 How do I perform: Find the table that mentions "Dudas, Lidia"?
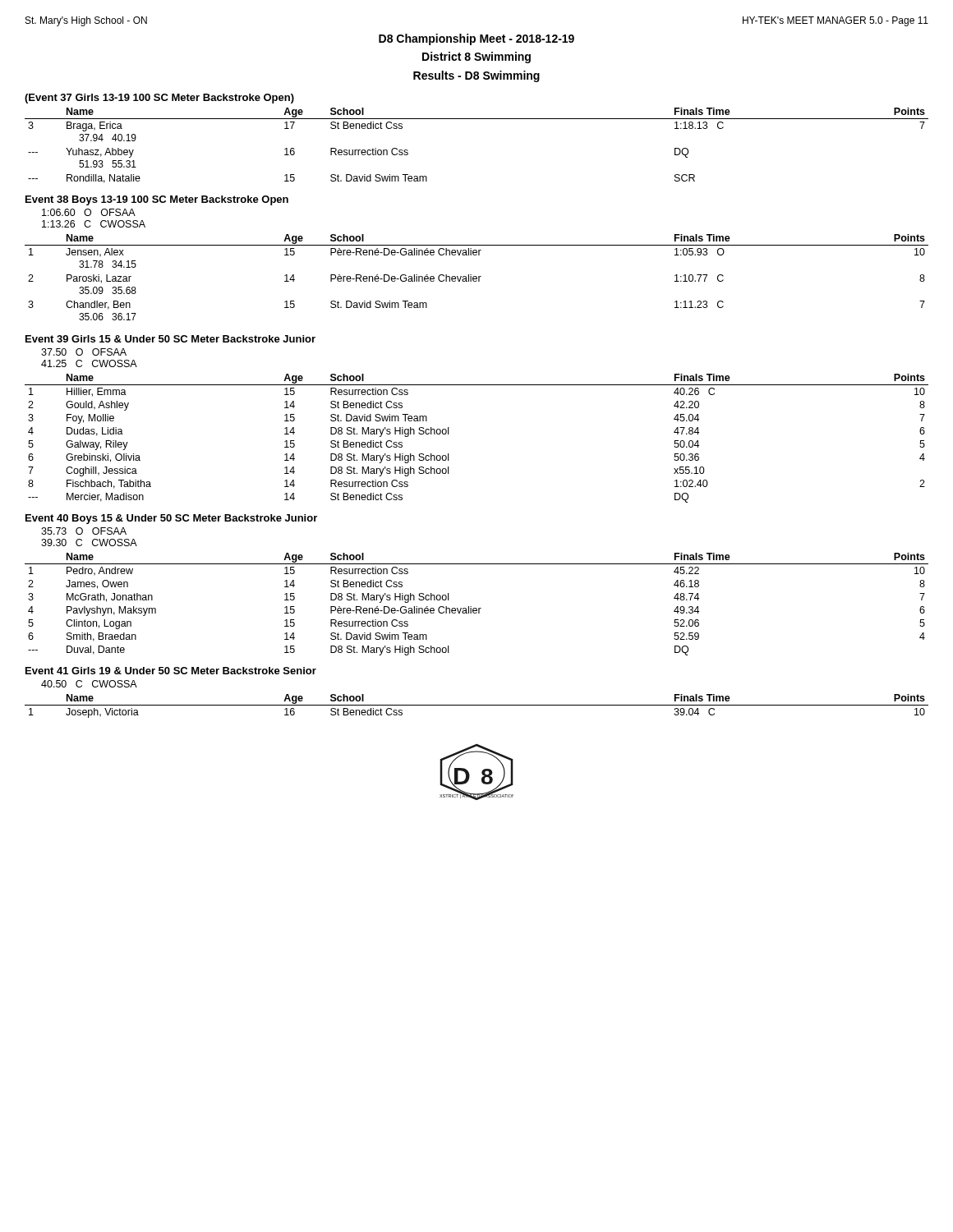pyautogui.click(x=476, y=437)
